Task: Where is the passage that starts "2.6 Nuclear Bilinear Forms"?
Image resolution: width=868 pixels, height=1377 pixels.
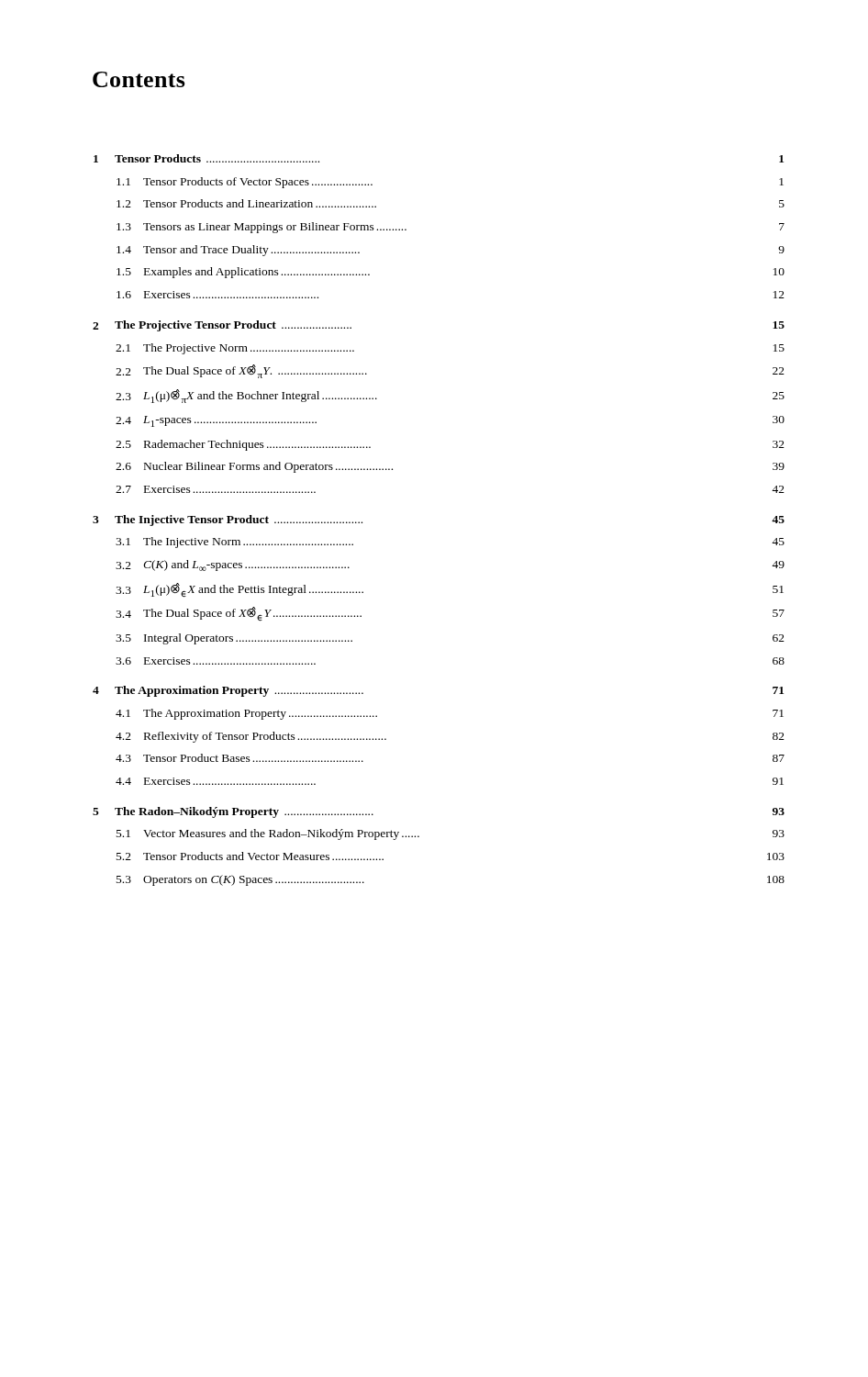Action: (266, 467)
